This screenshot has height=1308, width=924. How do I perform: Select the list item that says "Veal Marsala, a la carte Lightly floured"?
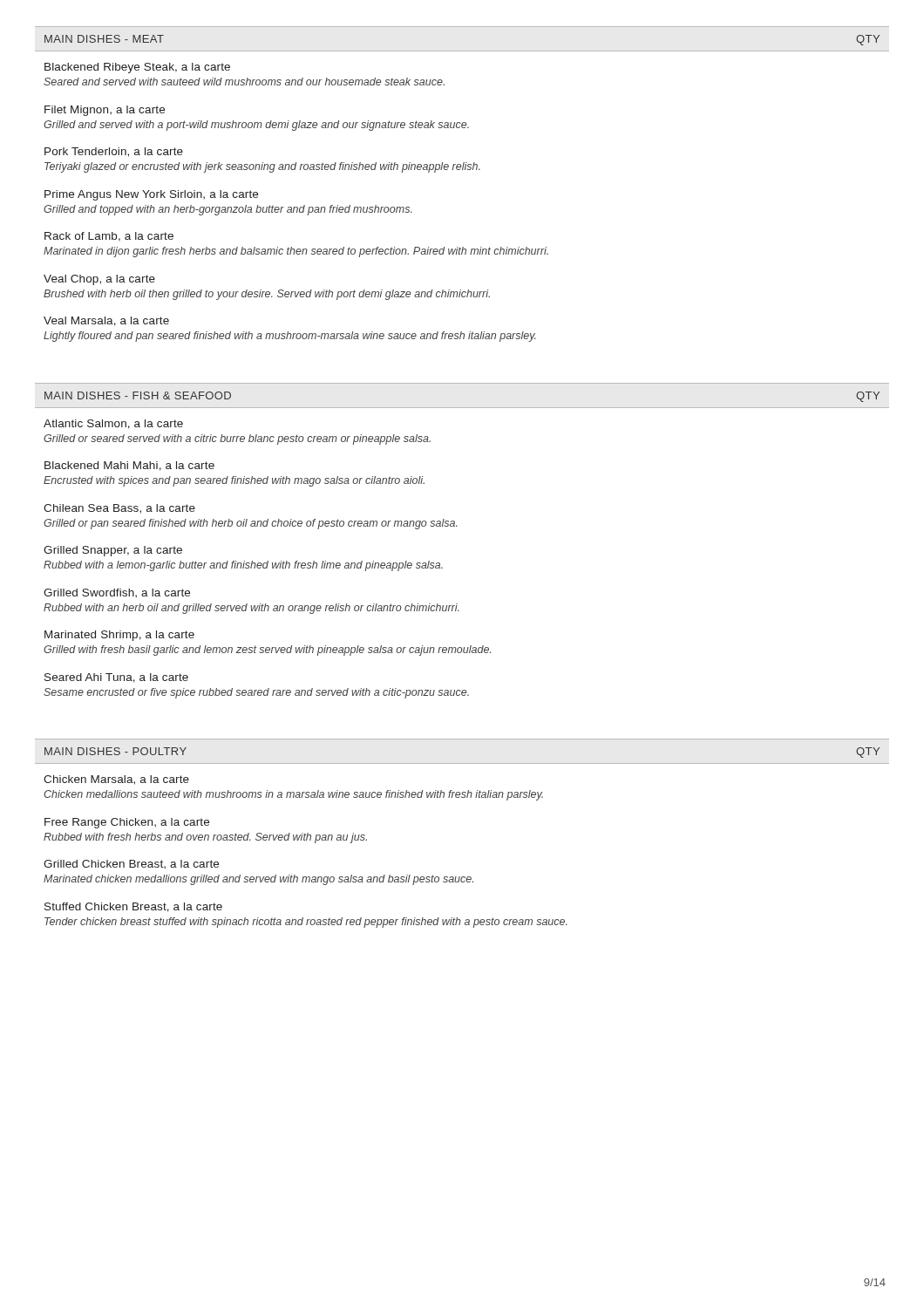462,329
